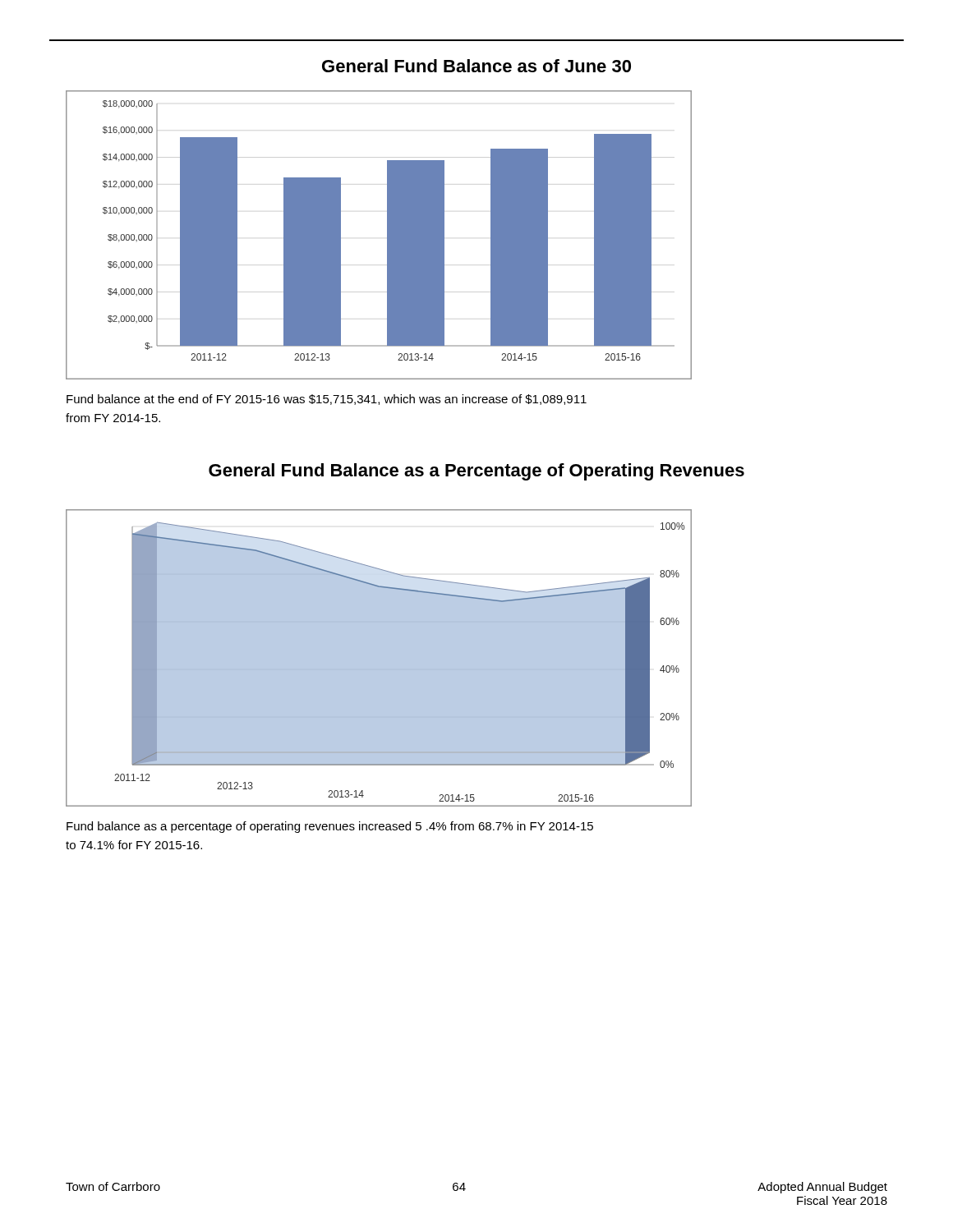Click on the text block containing "Fund balance as a percentage of"
This screenshot has height=1232, width=953.
pos(476,836)
